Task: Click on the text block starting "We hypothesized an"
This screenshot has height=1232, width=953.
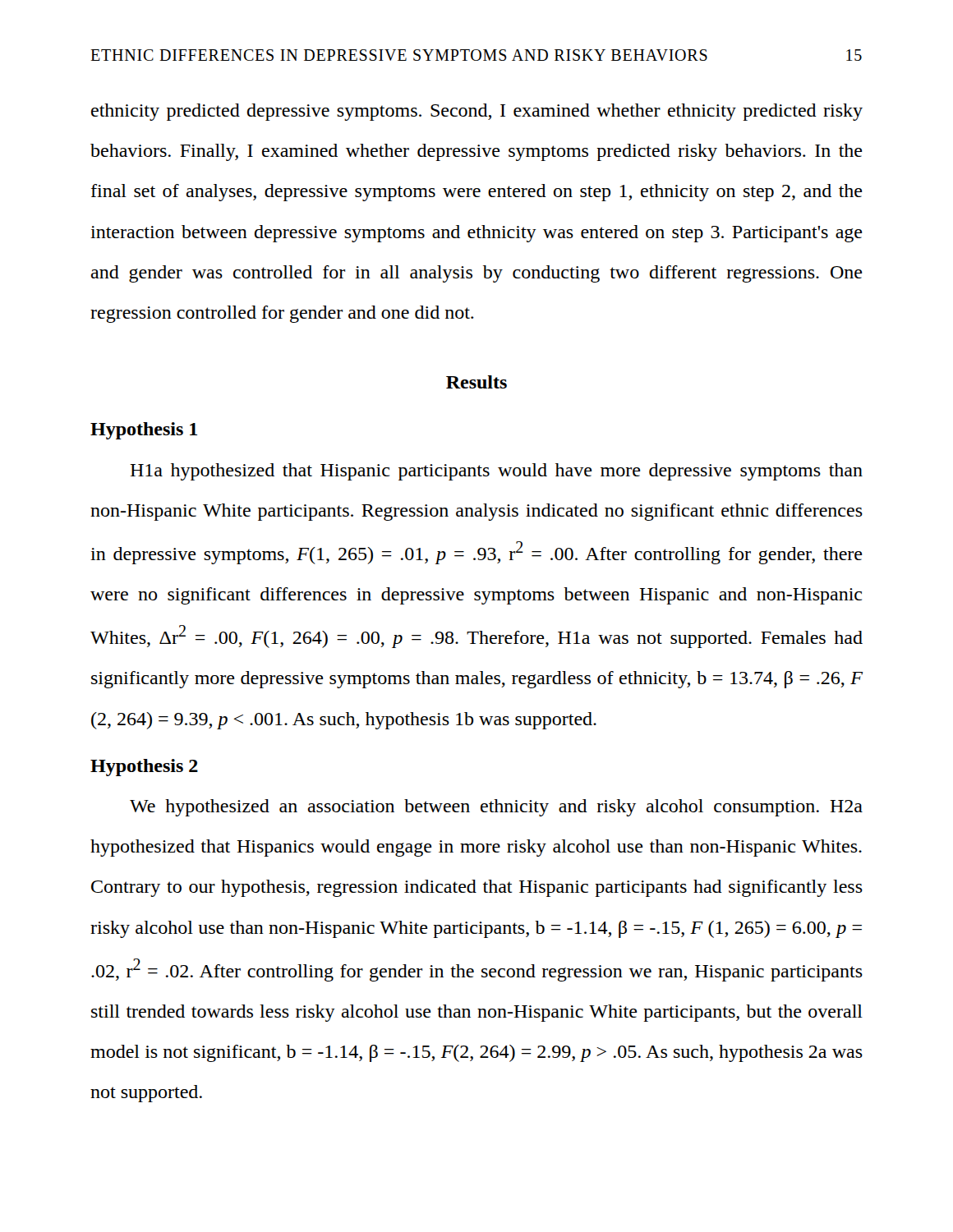Action: click(x=496, y=808)
